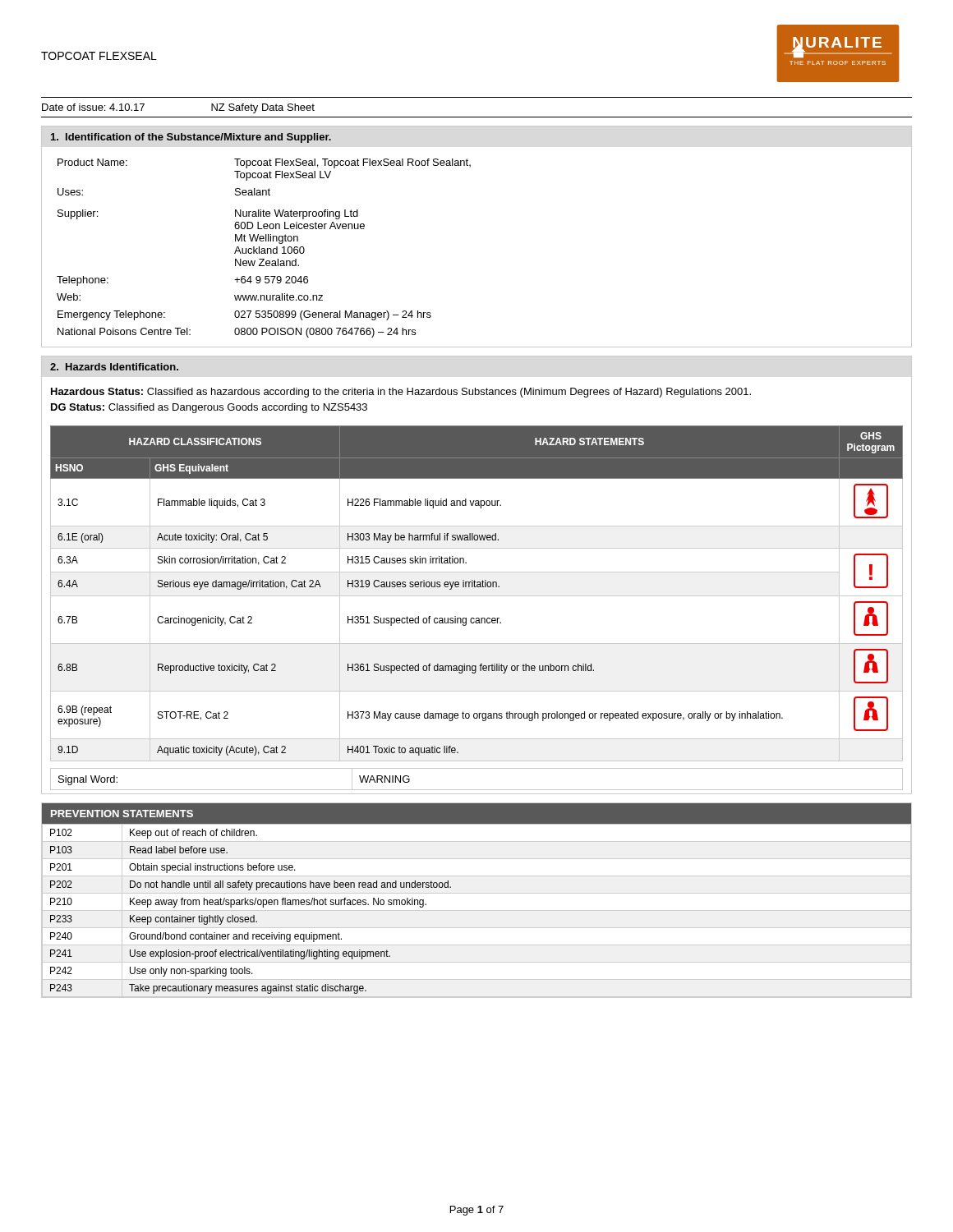Locate the table with the text "Skin corrosion/irritation, Cat"
Viewport: 953px width, 1232px height.
pos(476,597)
